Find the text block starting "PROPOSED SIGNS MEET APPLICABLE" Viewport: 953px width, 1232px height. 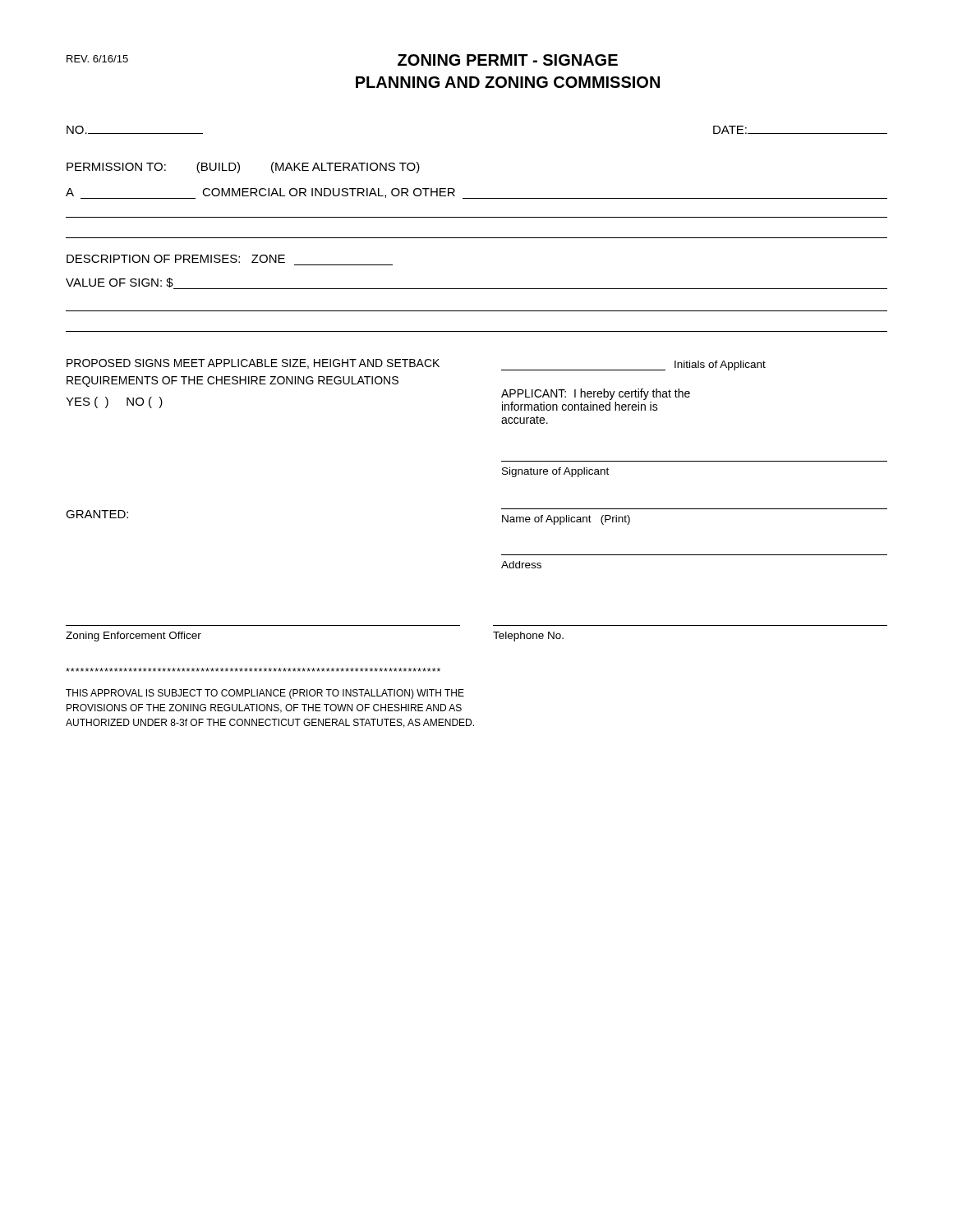click(x=253, y=372)
